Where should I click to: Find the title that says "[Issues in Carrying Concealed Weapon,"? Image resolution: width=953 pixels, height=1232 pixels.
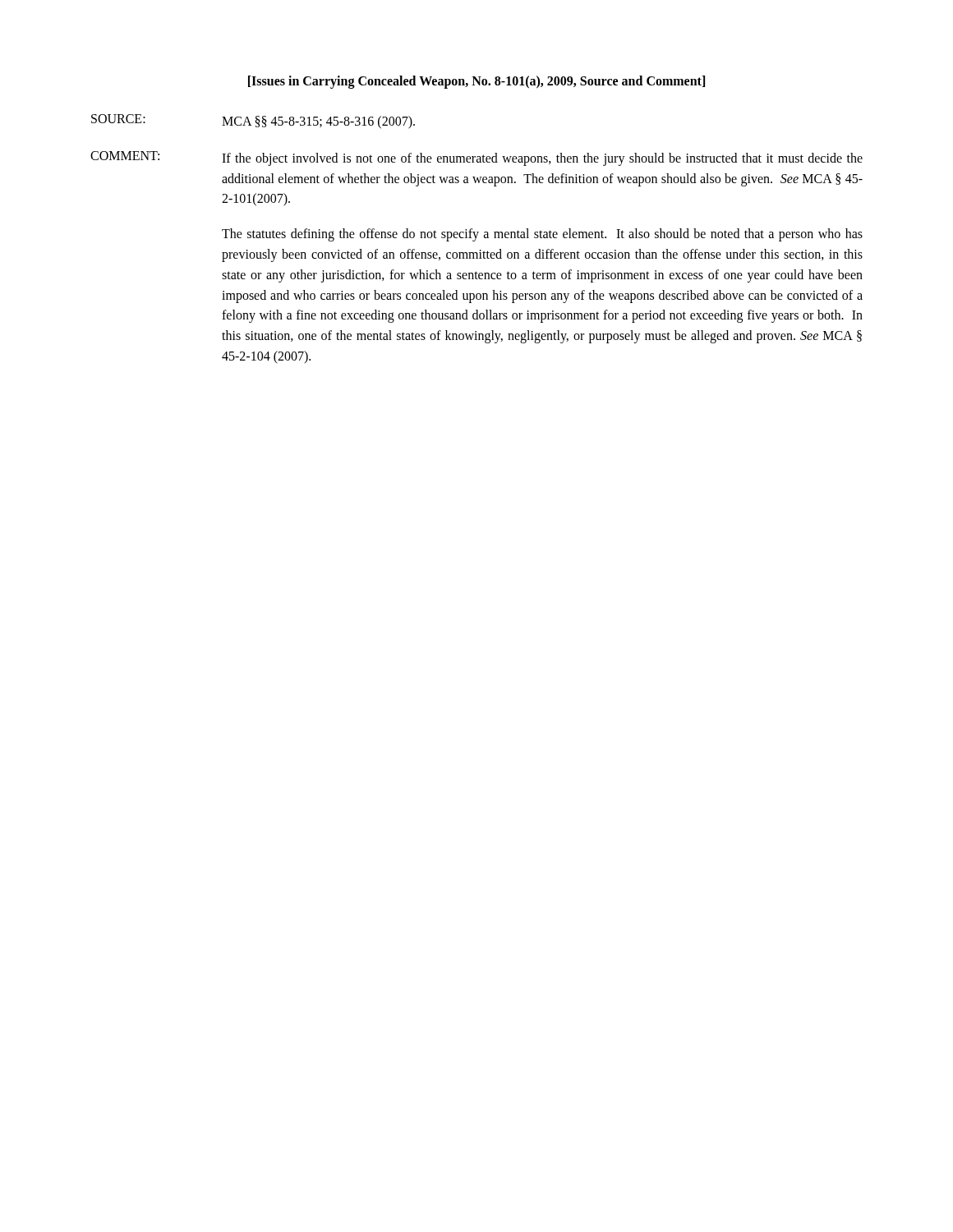[x=476, y=81]
